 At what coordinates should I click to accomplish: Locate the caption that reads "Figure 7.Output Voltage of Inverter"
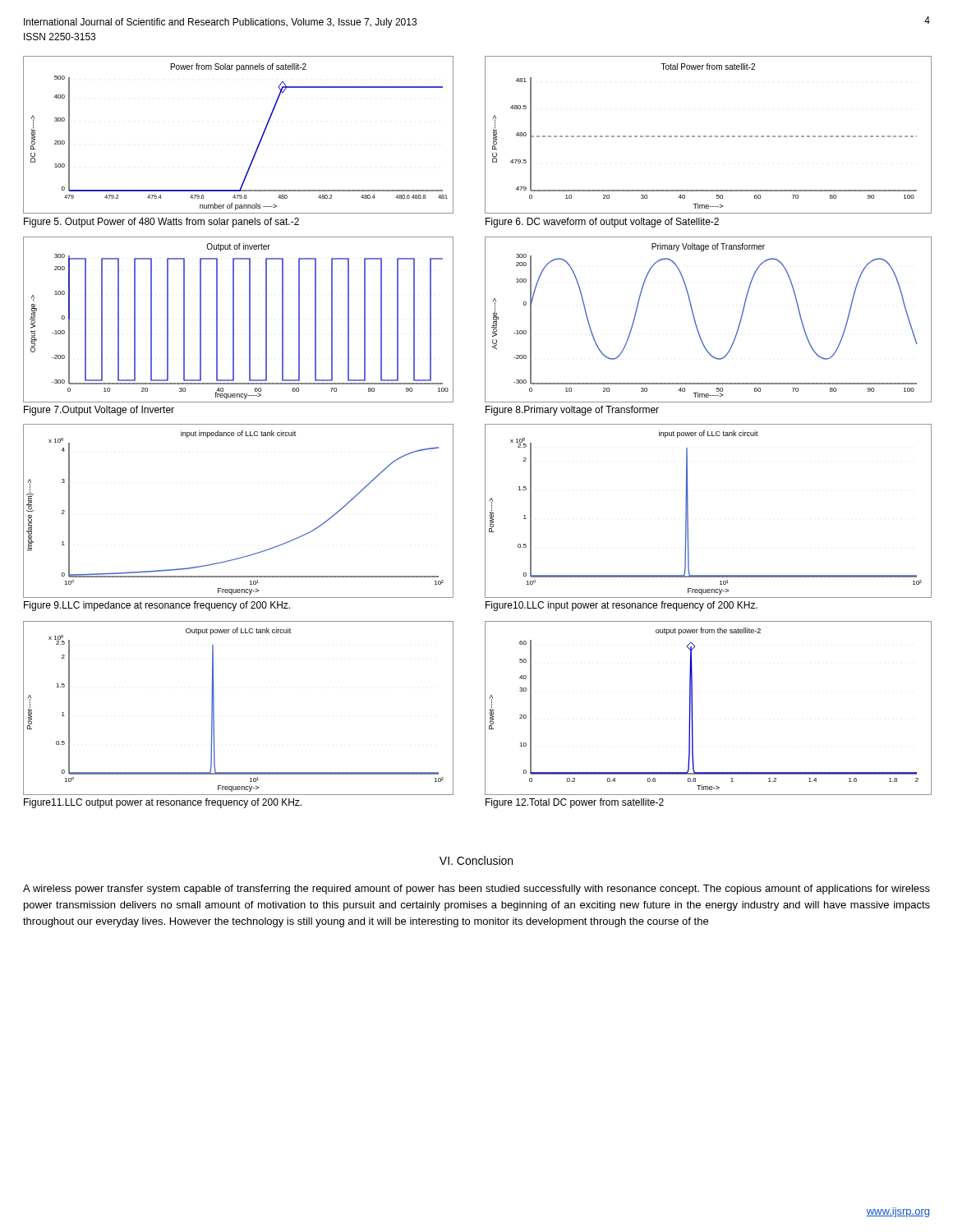(99, 410)
